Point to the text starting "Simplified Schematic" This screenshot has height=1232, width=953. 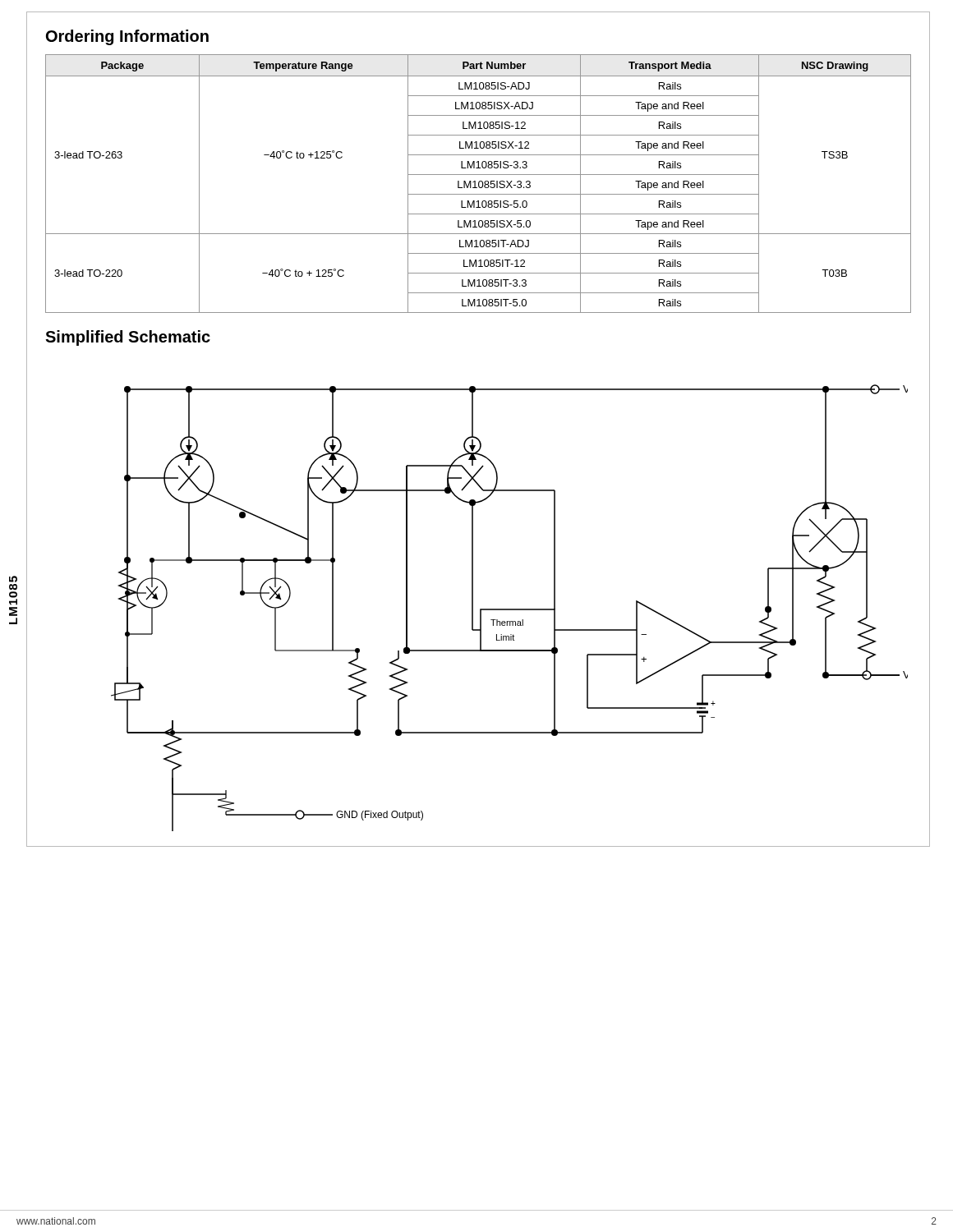(128, 337)
